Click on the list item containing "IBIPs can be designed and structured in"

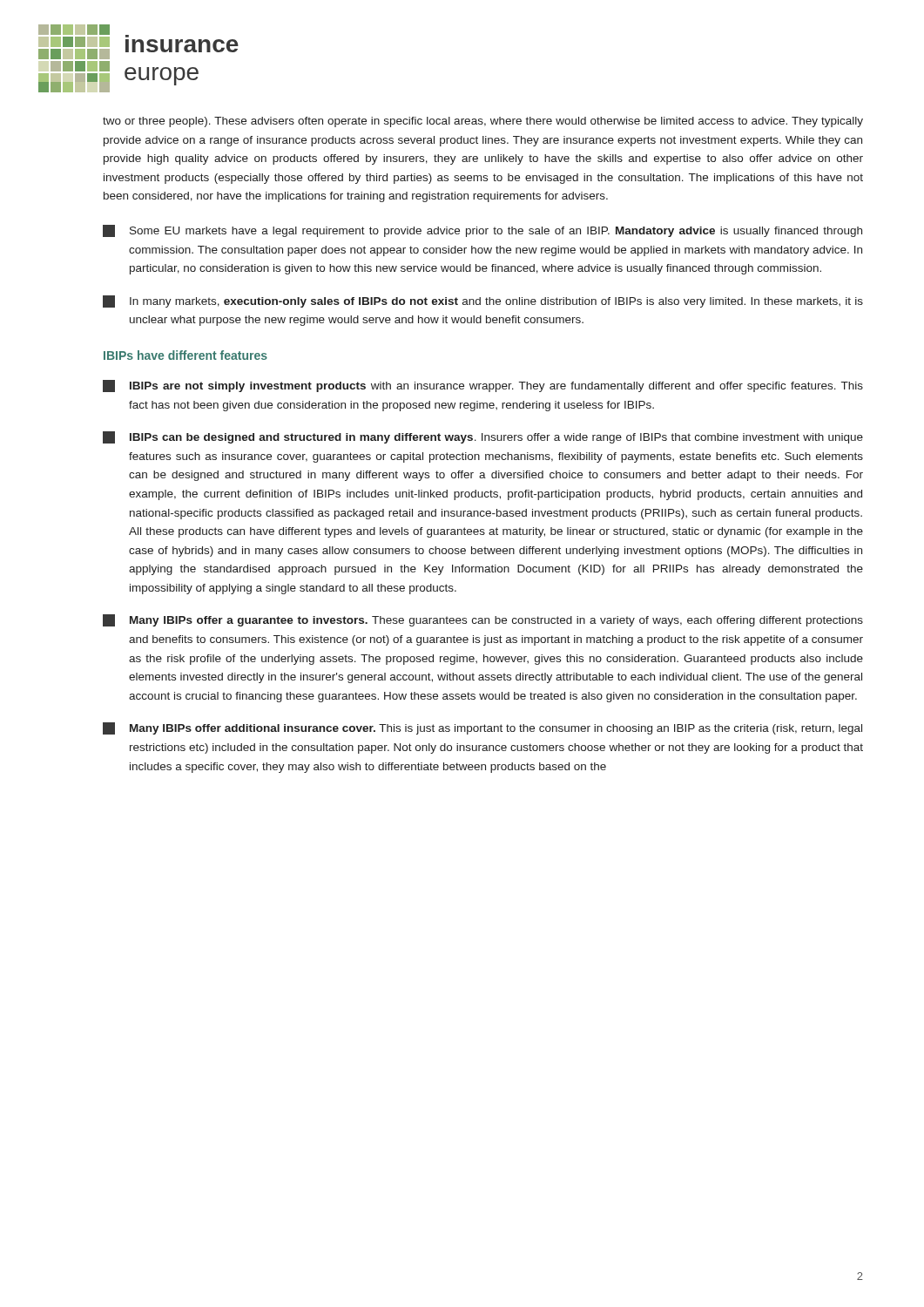[x=483, y=513]
